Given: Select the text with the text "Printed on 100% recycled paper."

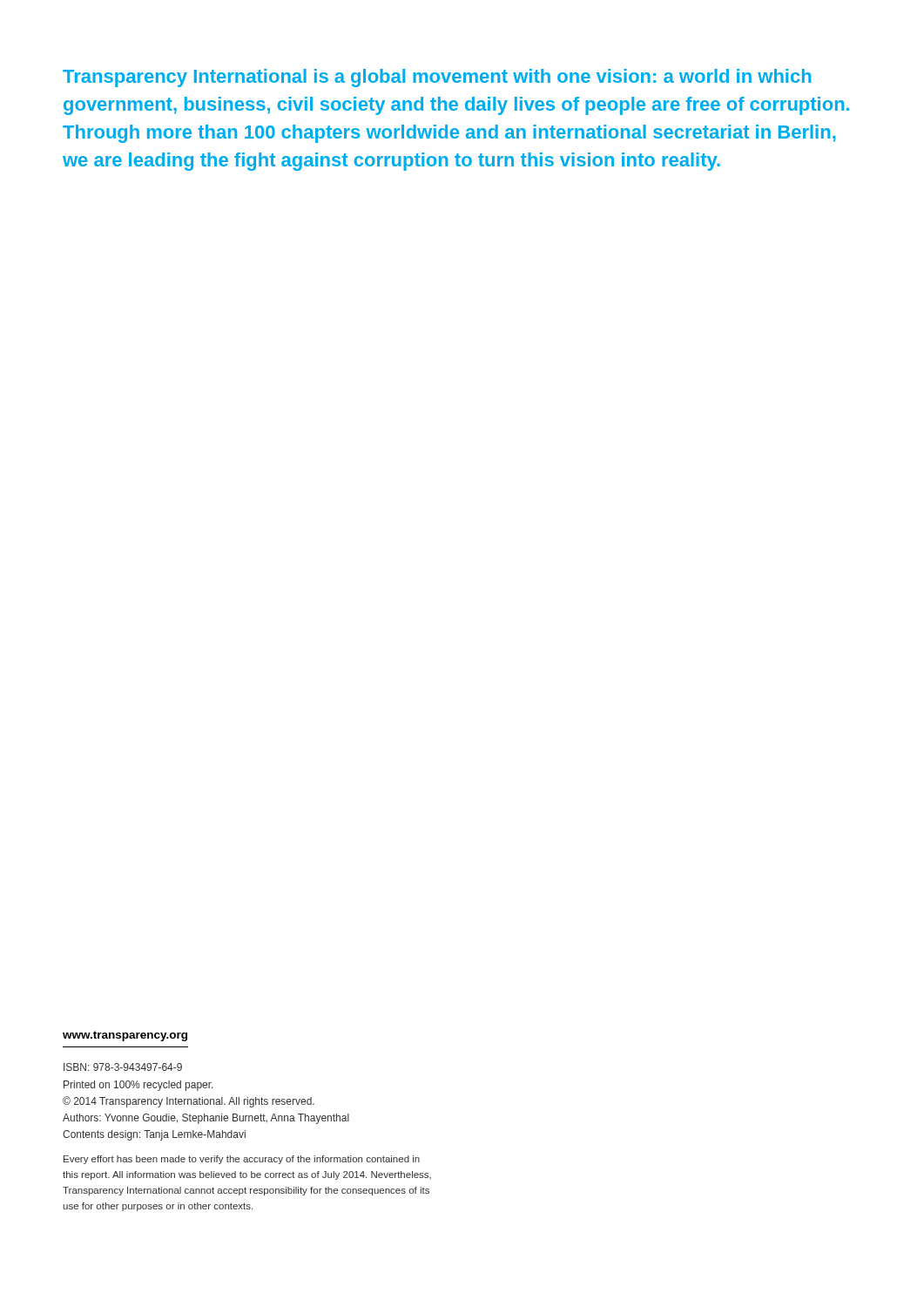Looking at the screenshot, I should [138, 1084].
